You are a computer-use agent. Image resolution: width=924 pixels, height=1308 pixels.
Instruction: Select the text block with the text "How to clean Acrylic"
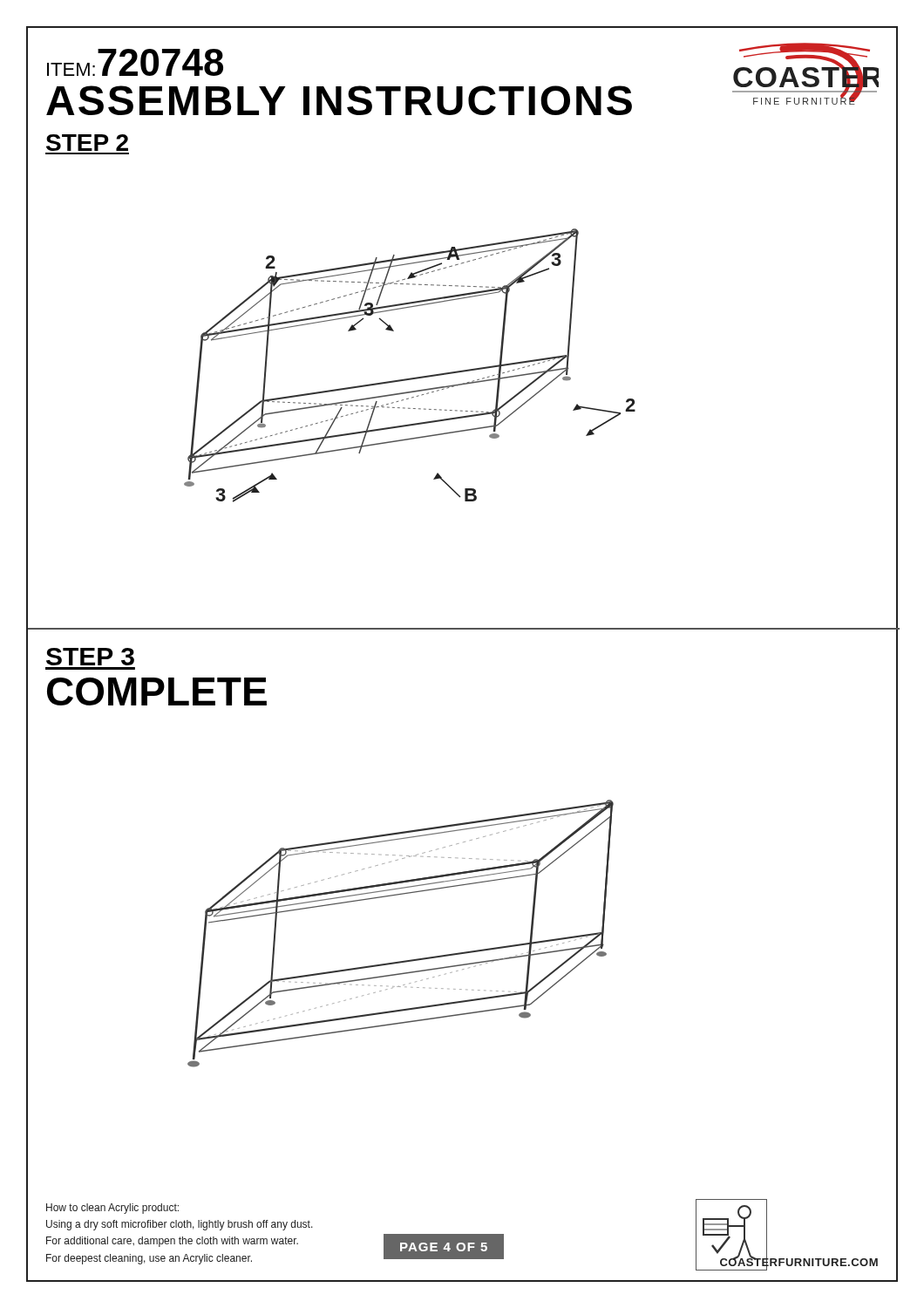pyautogui.click(x=179, y=1233)
